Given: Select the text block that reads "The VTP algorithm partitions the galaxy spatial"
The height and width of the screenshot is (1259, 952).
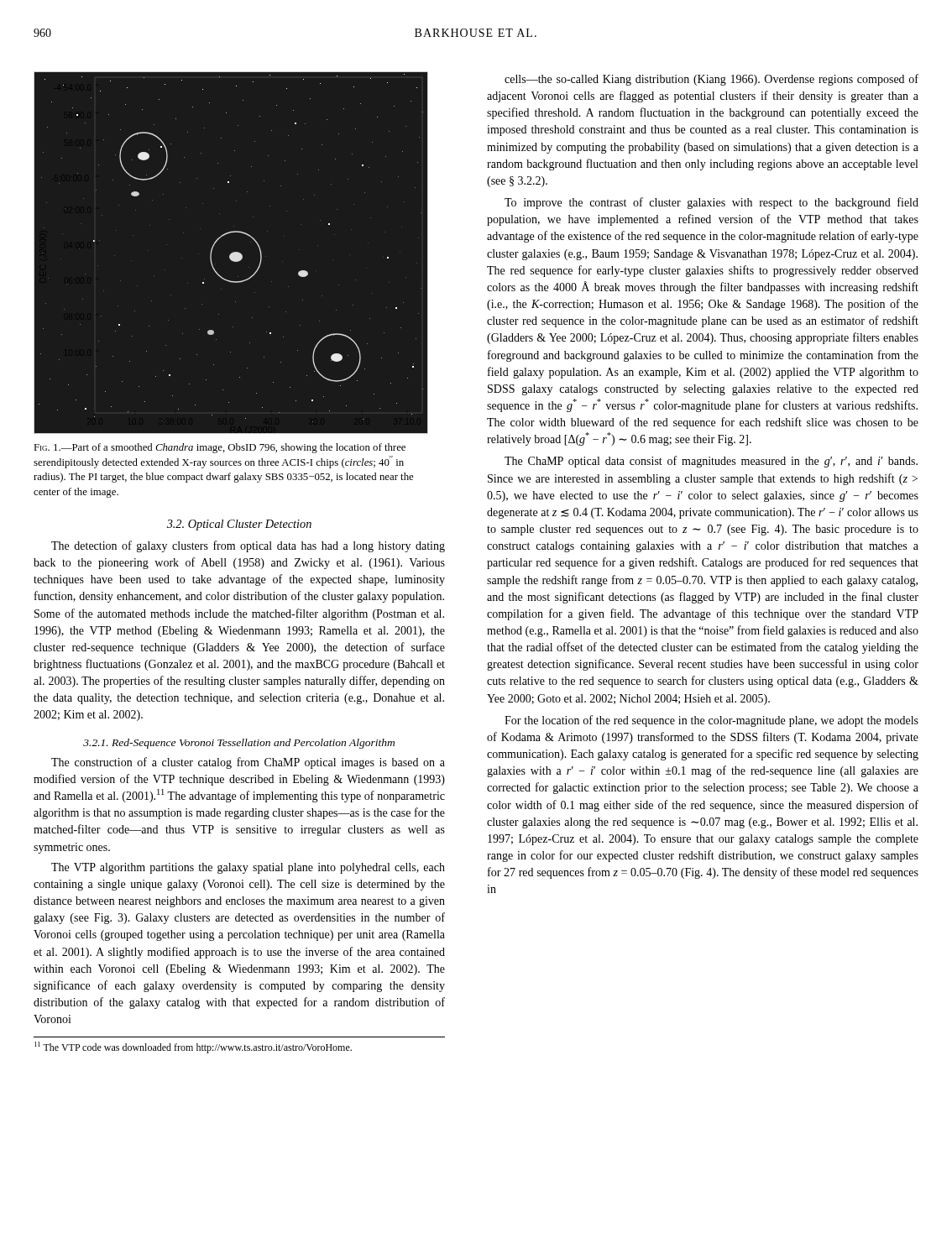Looking at the screenshot, I should tap(239, 943).
